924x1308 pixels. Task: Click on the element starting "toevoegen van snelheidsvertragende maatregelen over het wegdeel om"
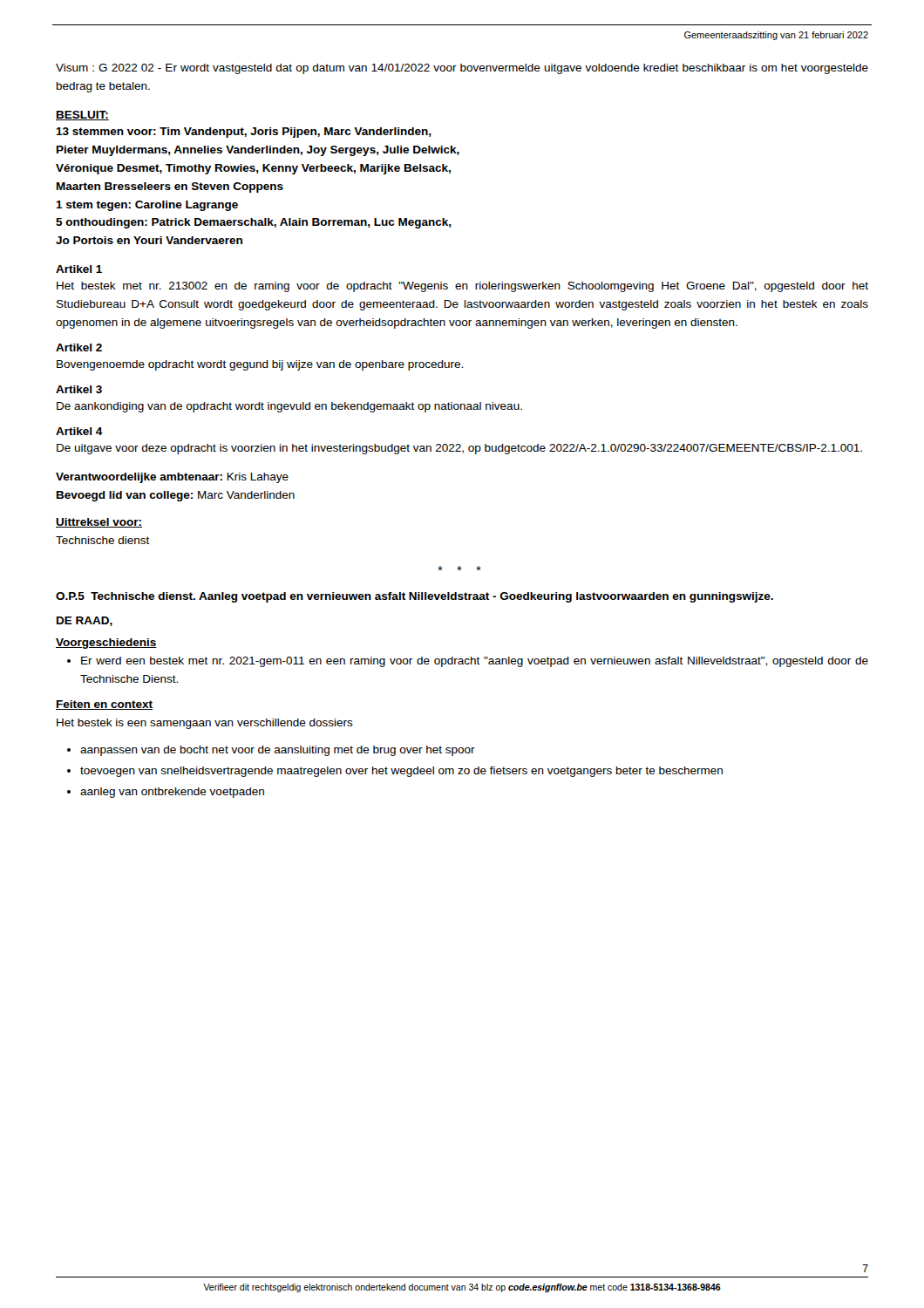[402, 771]
